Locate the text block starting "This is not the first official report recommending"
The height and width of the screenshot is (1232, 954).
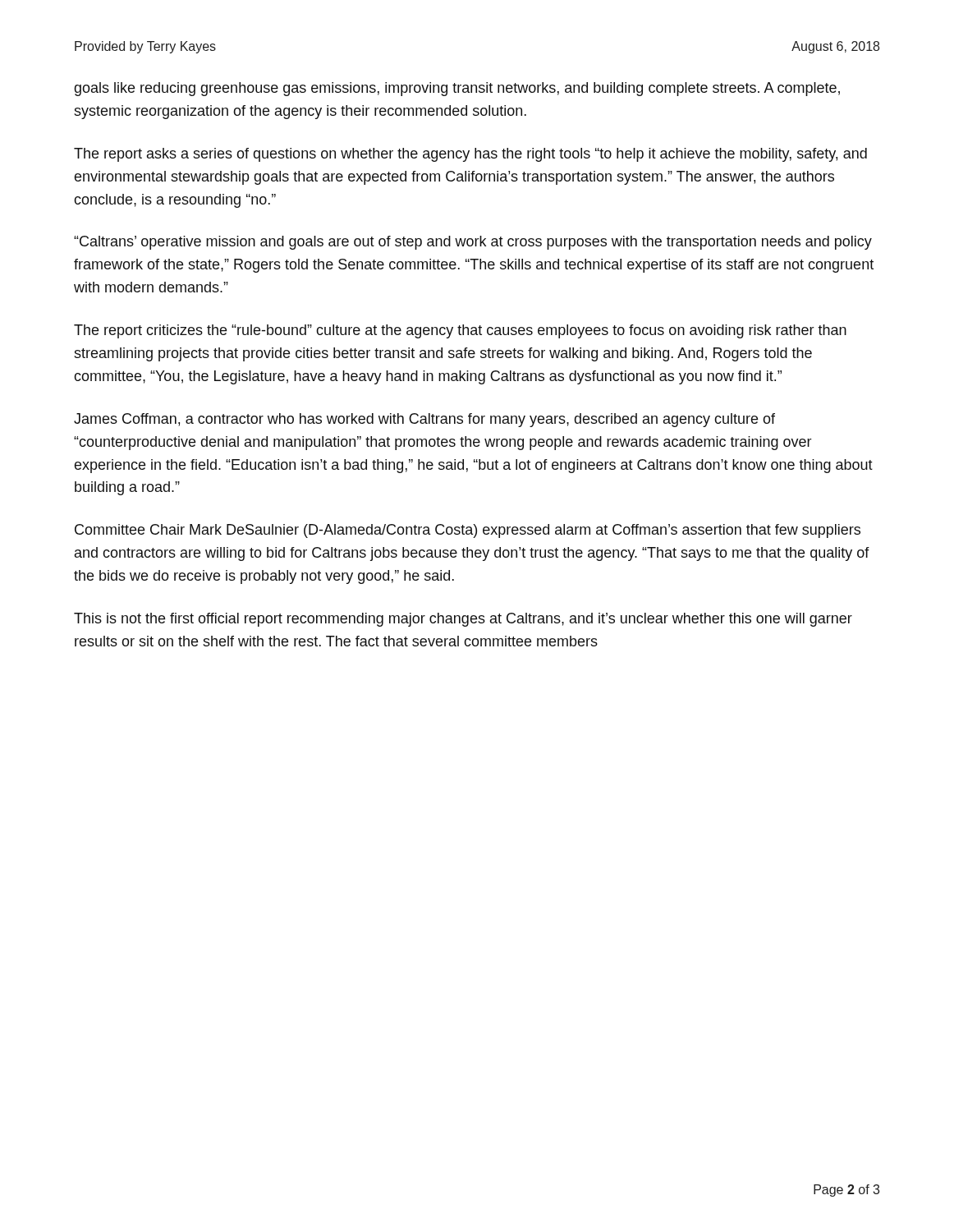pos(463,630)
